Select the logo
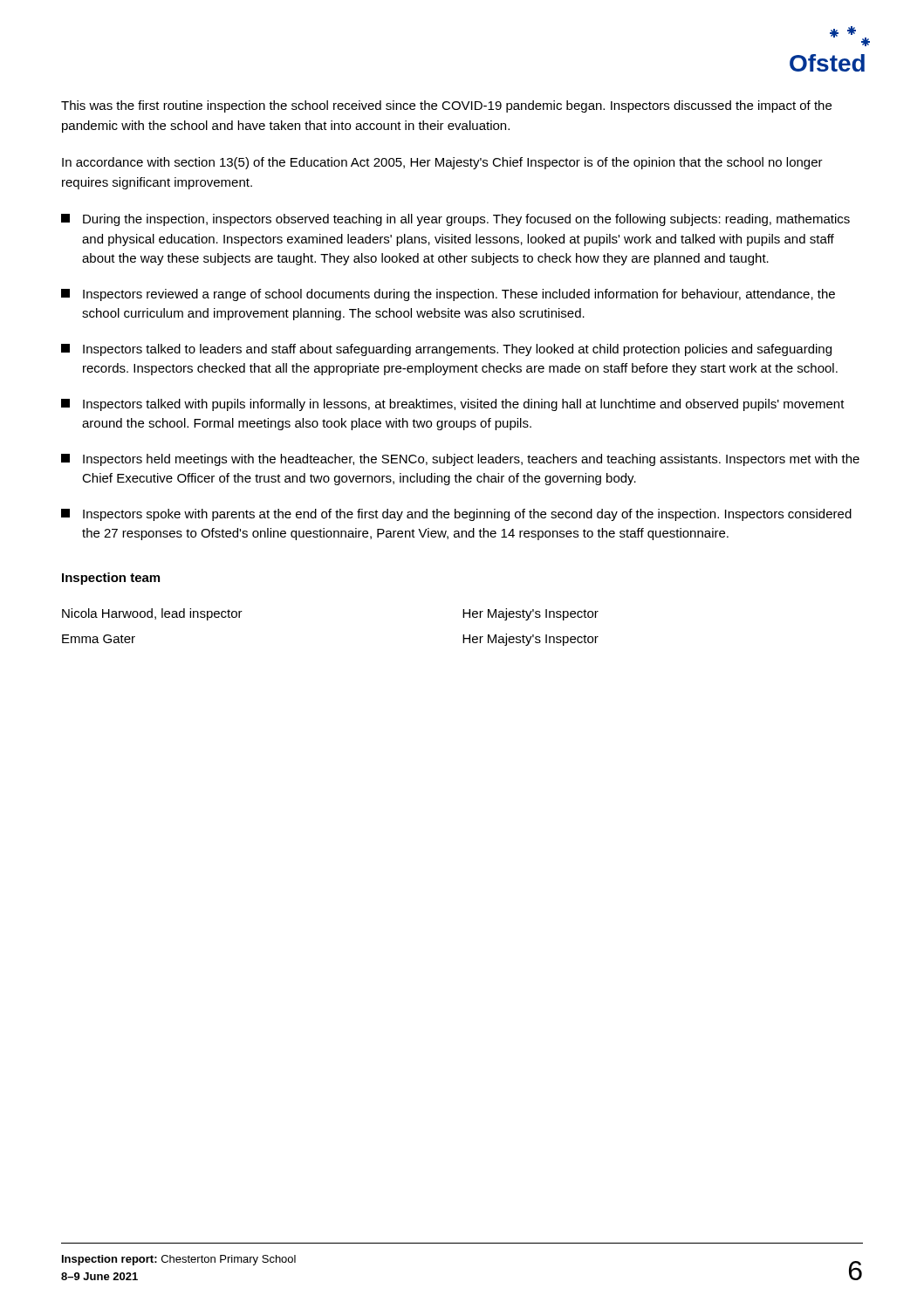 click(x=832, y=57)
